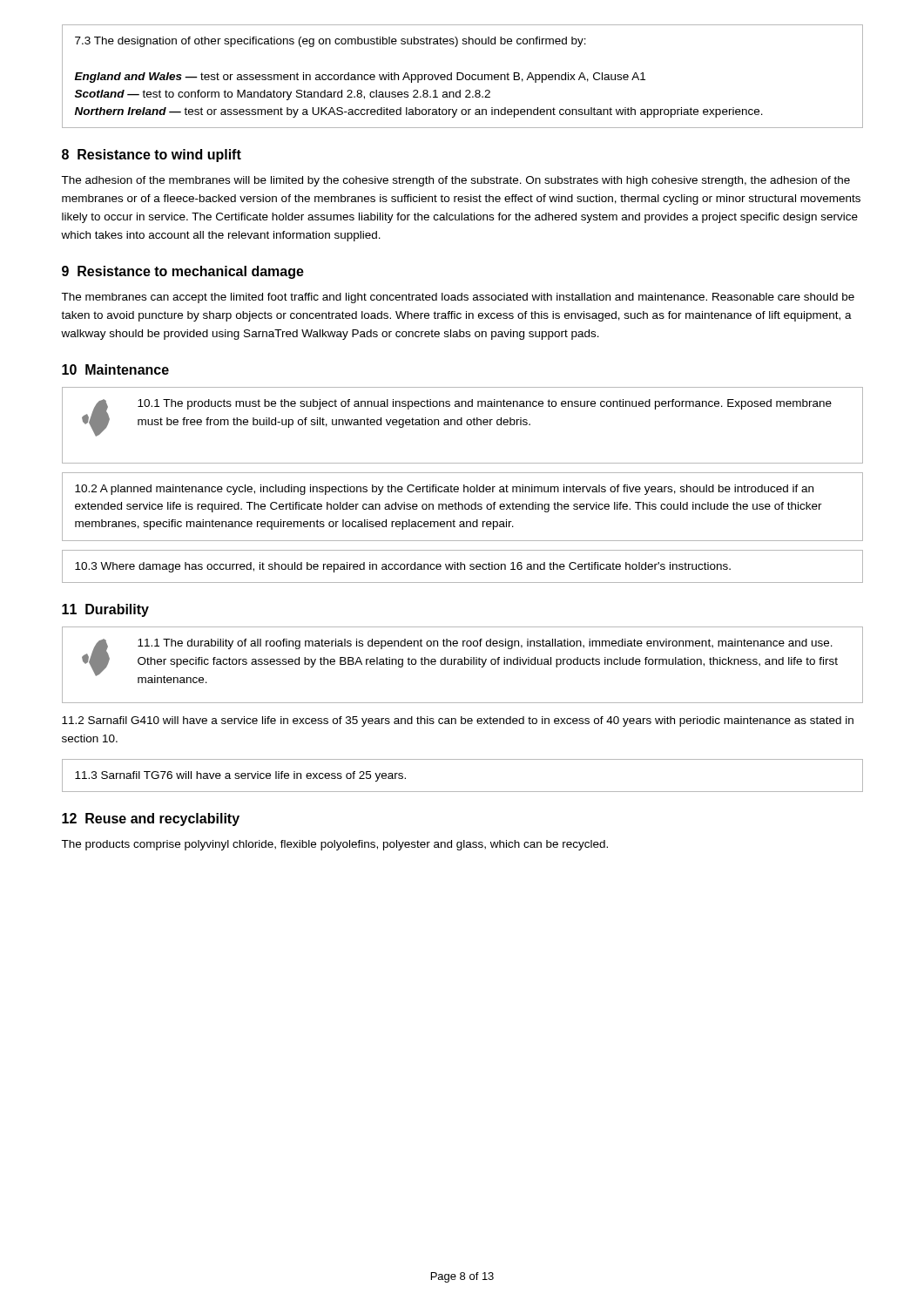Locate the section header that reads "11 Durability"

[105, 609]
